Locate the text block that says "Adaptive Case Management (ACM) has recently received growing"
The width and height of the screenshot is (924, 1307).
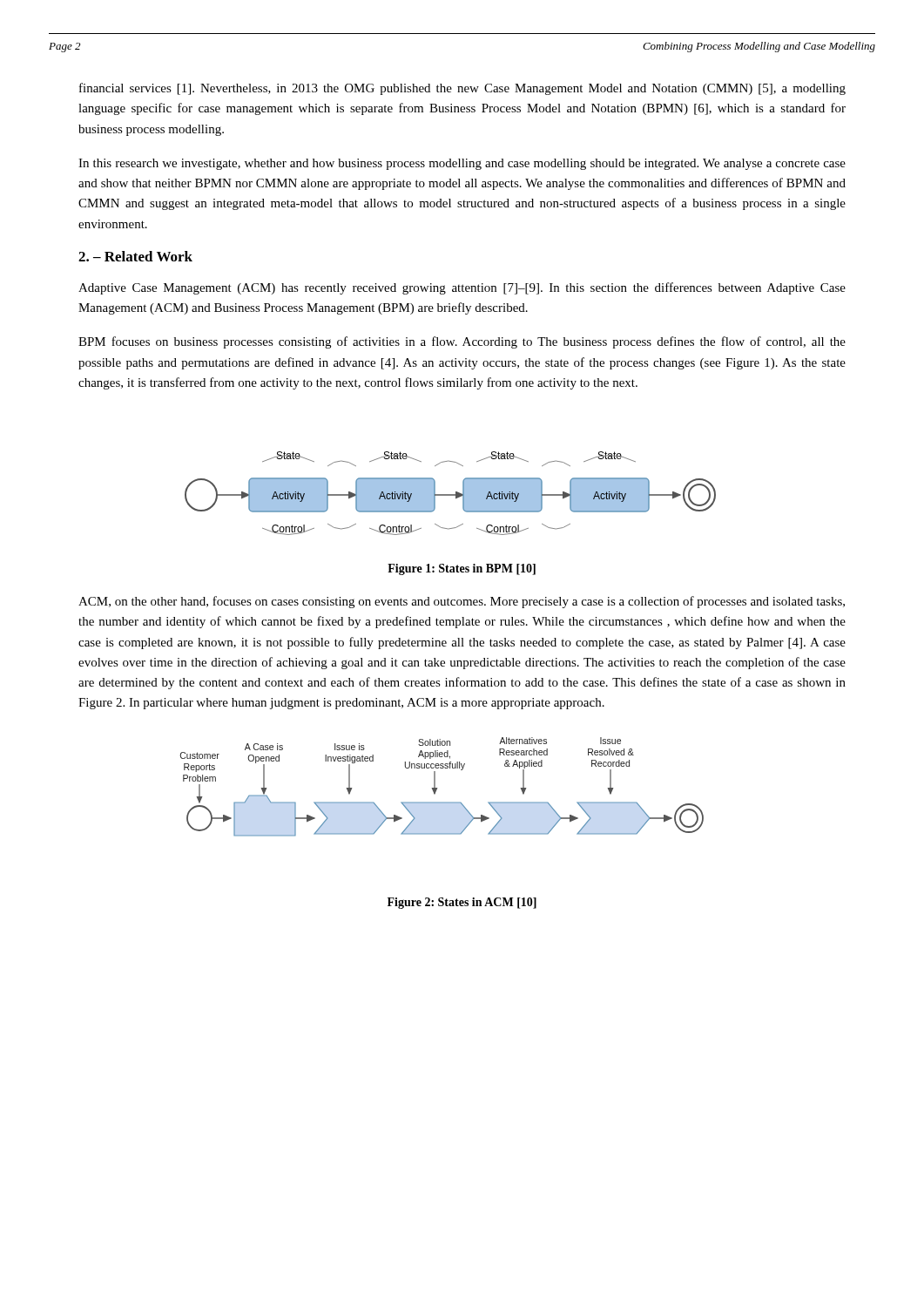[462, 297]
